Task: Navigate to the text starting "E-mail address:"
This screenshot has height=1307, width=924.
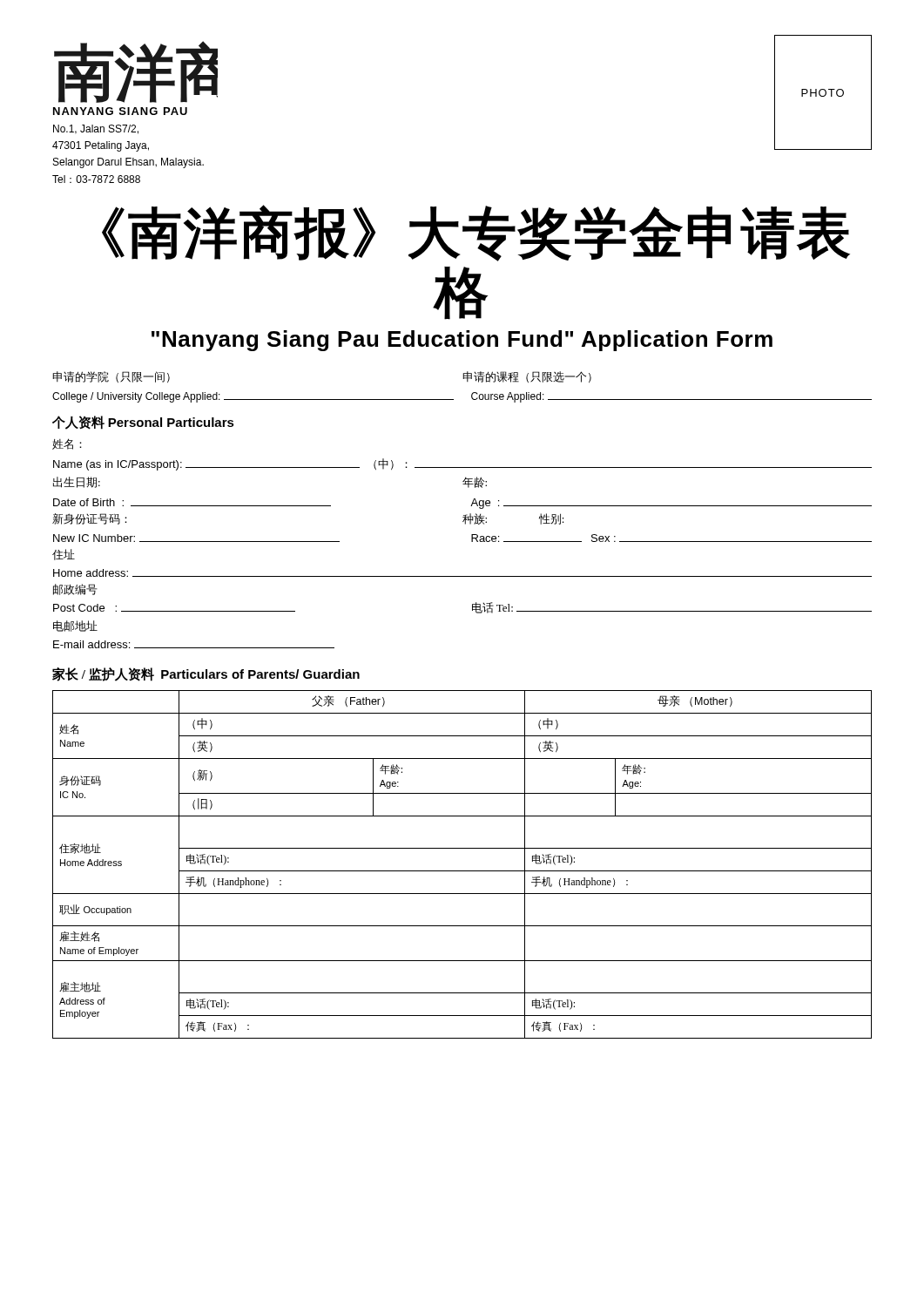Action: [193, 643]
